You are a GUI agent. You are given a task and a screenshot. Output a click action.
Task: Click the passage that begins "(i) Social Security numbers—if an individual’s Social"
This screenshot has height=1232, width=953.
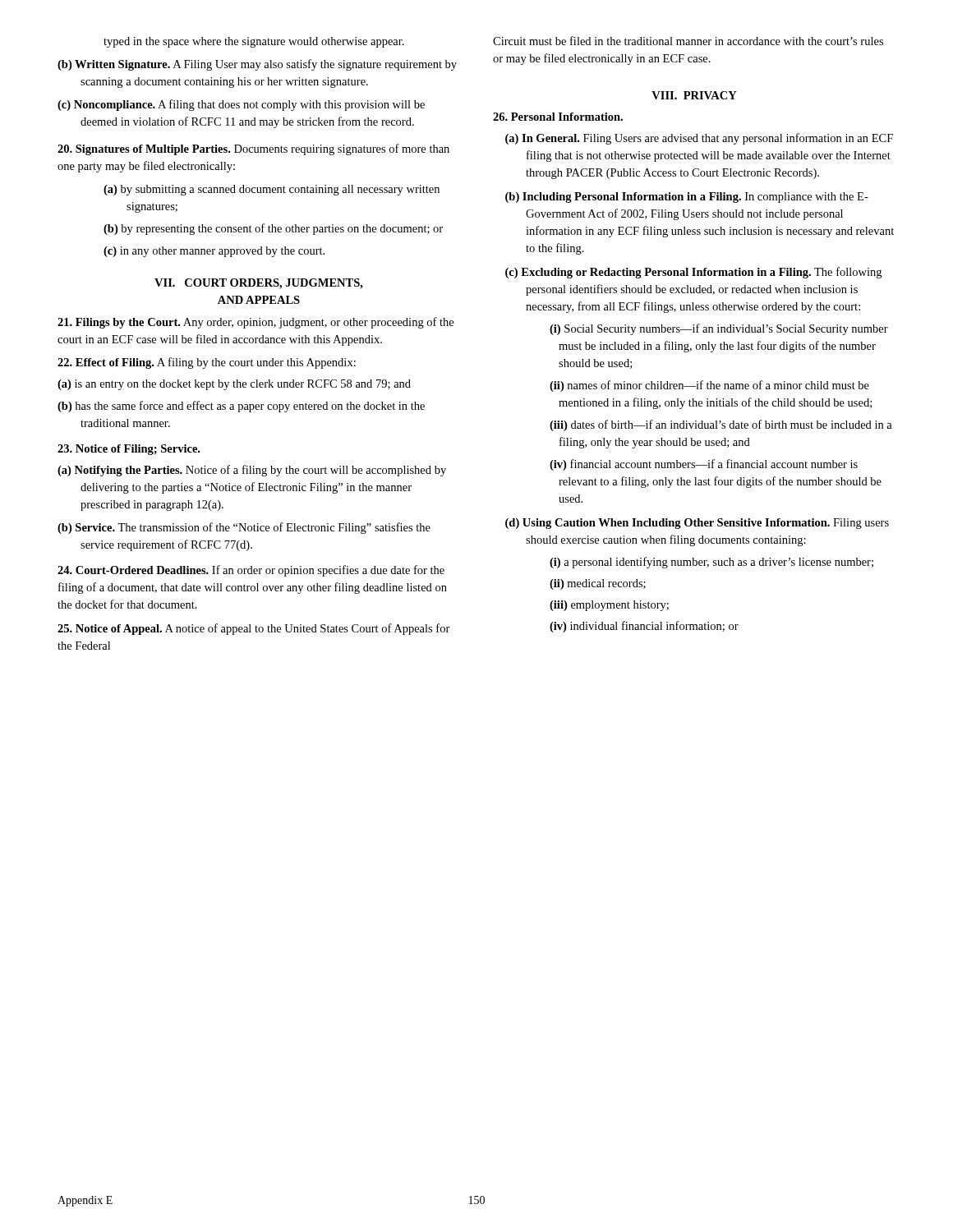(707, 346)
